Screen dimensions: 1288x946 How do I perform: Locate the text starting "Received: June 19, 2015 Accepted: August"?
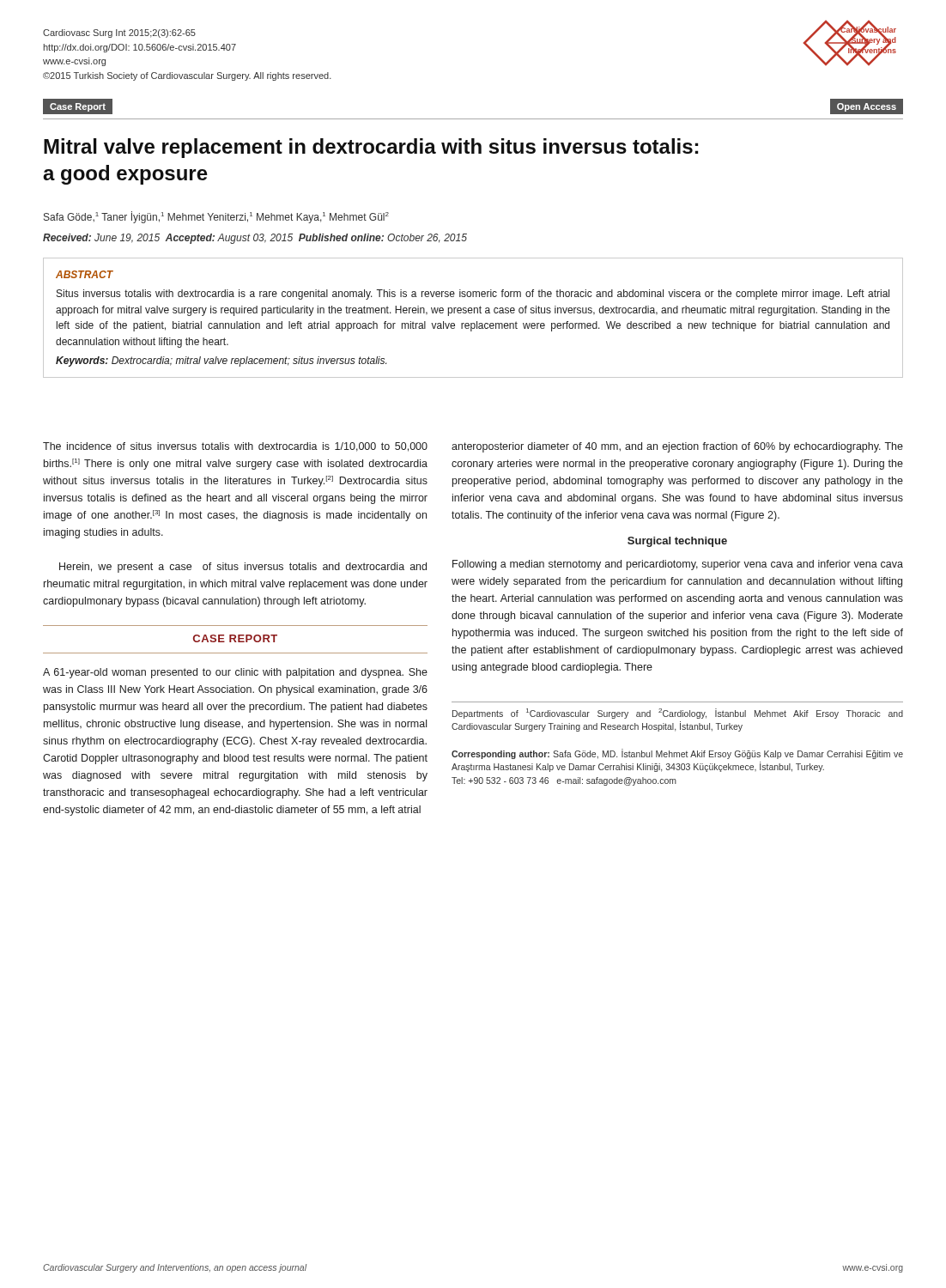click(x=255, y=238)
